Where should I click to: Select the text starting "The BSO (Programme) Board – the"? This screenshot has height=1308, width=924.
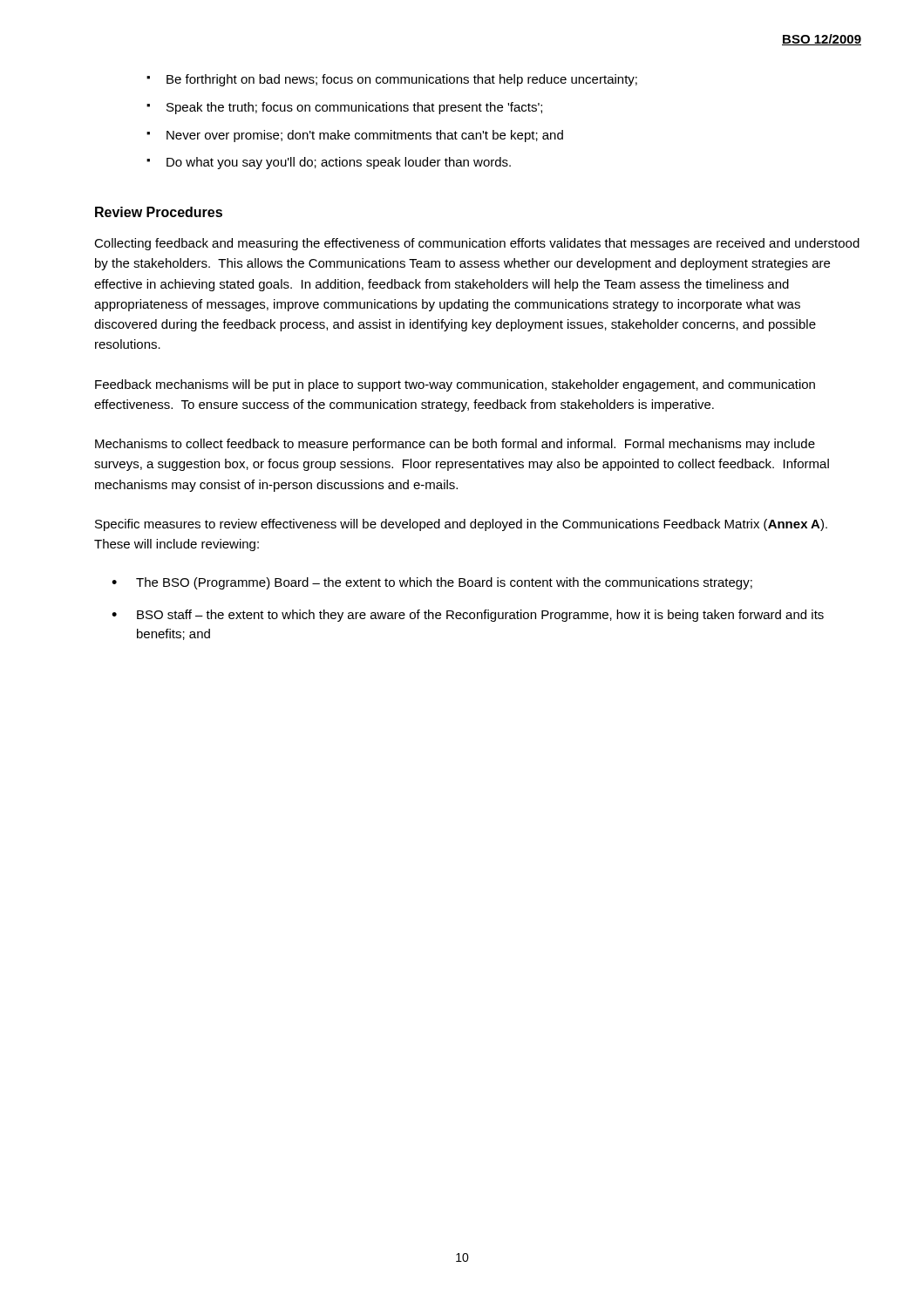(x=444, y=582)
